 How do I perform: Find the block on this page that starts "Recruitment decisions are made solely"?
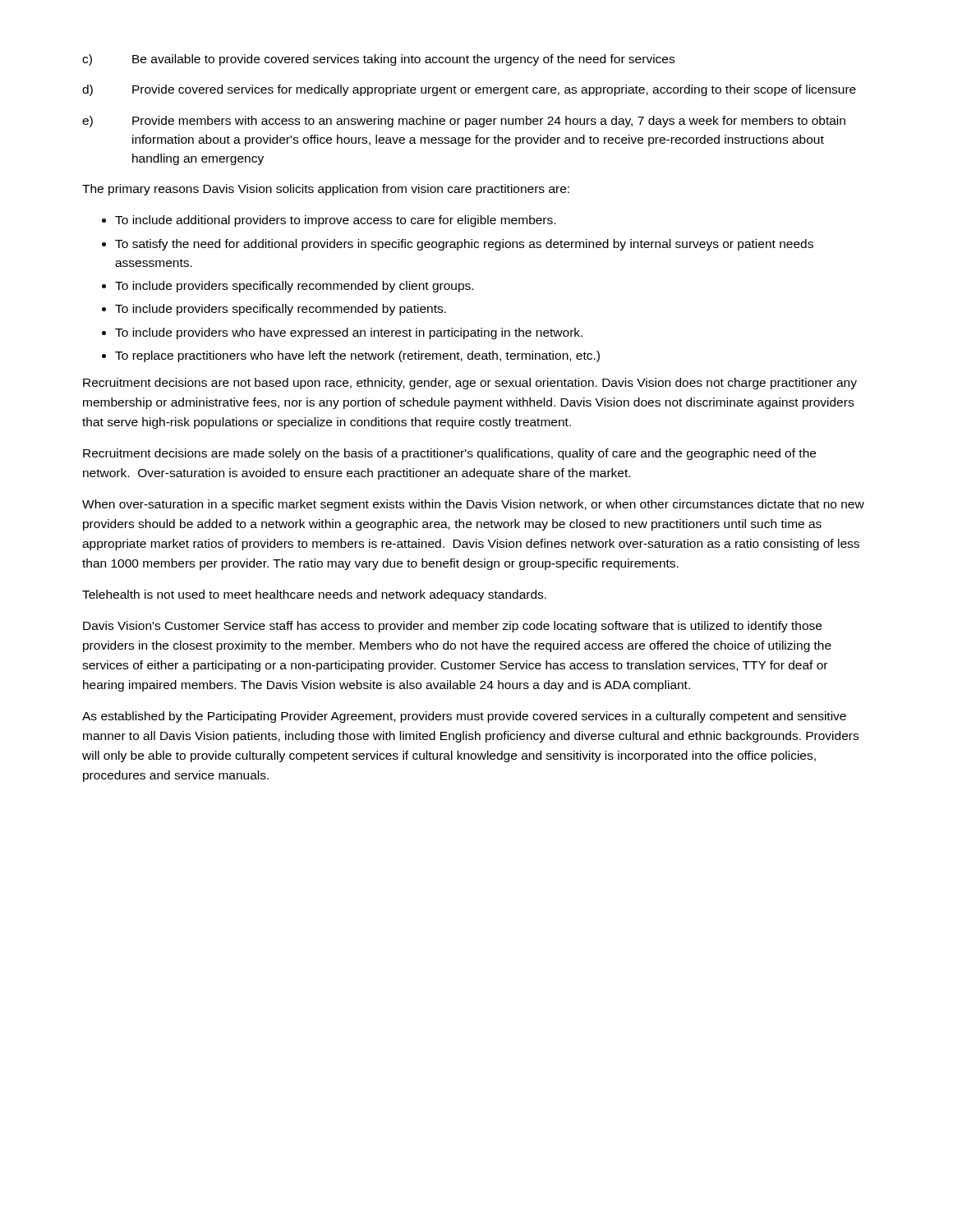(476, 463)
